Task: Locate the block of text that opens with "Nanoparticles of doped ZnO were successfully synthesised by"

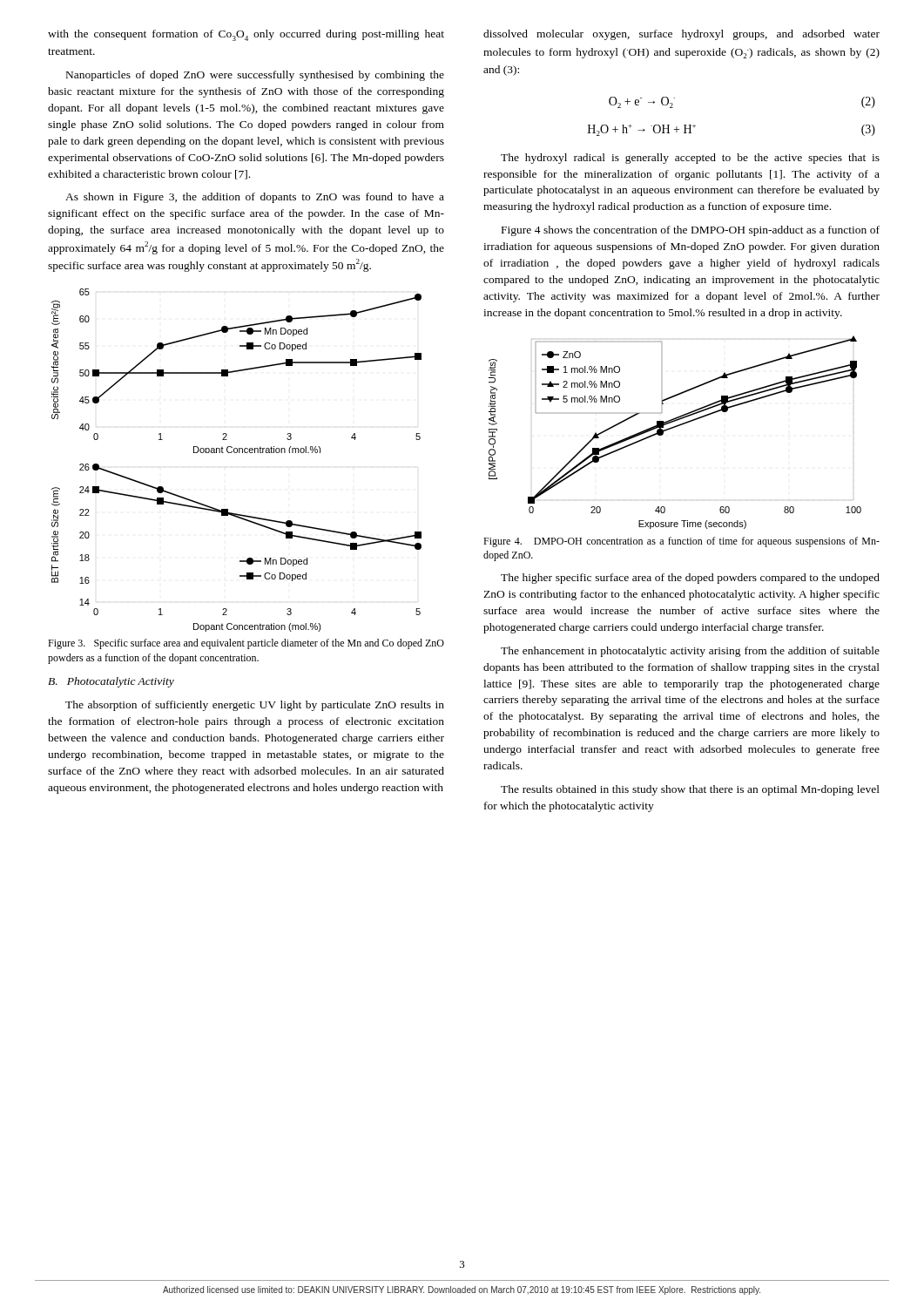Action: click(x=246, y=125)
